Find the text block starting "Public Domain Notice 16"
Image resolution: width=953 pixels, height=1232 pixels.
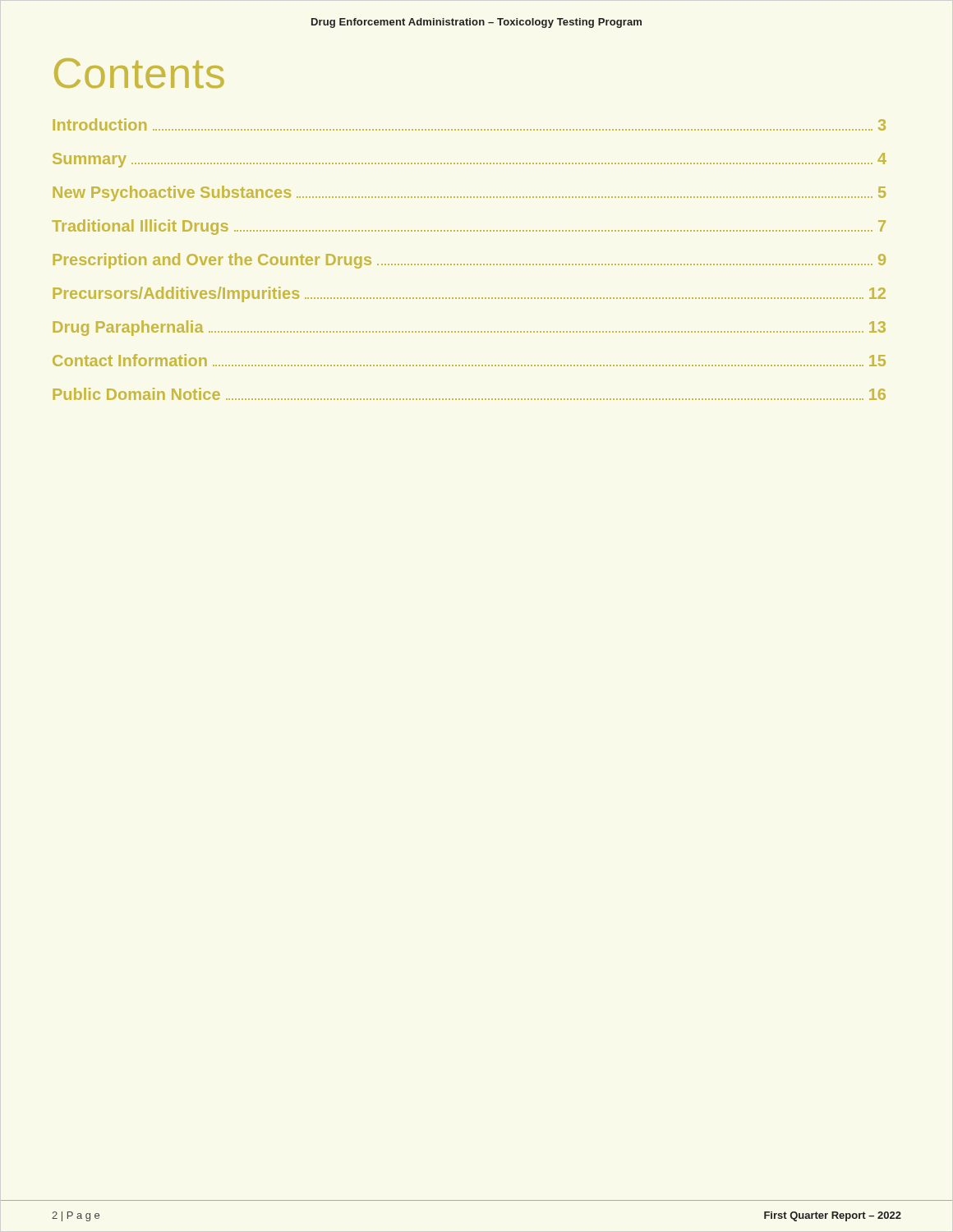pos(469,395)
